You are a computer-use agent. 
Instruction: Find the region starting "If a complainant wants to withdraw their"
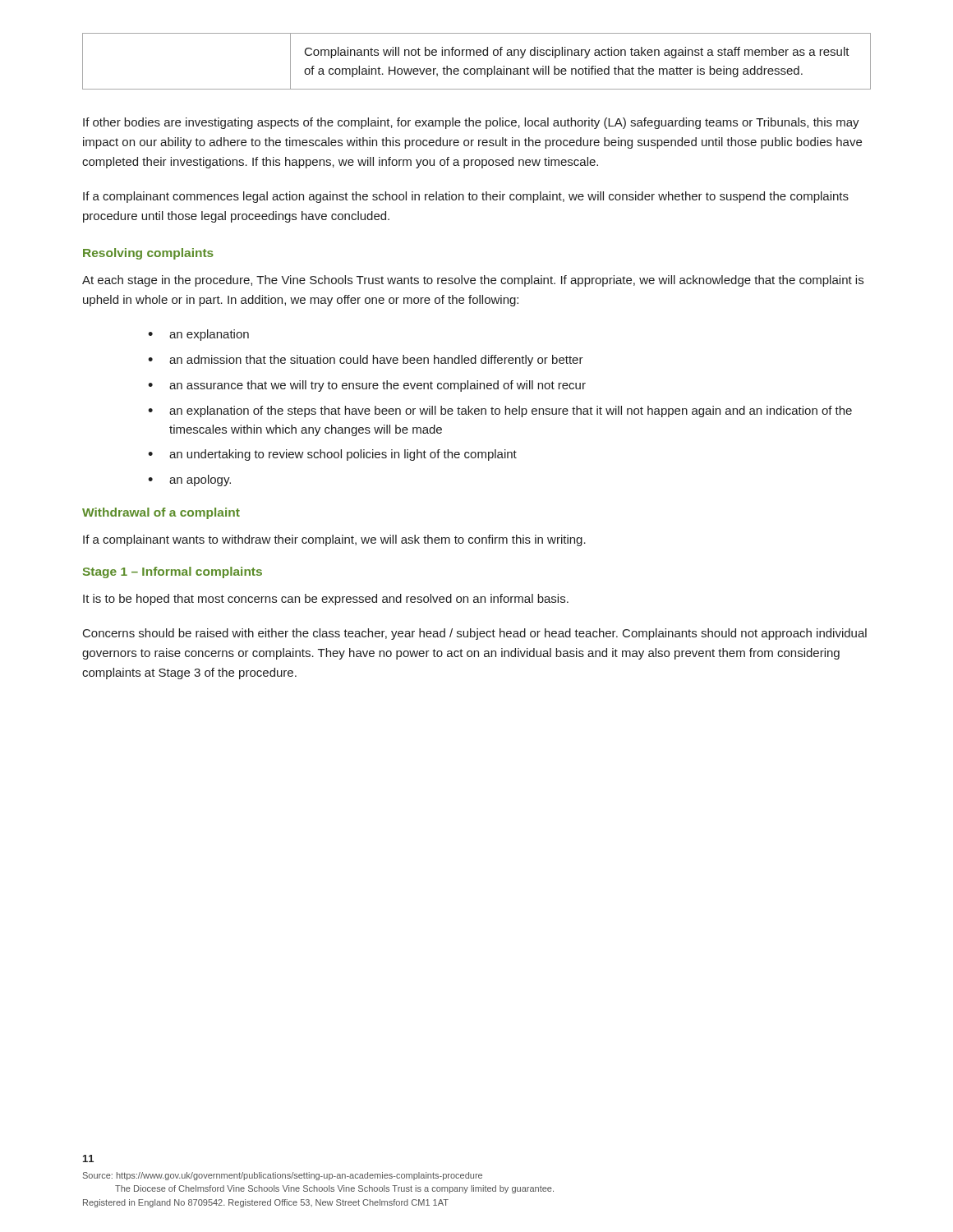[x=334, y=539]
